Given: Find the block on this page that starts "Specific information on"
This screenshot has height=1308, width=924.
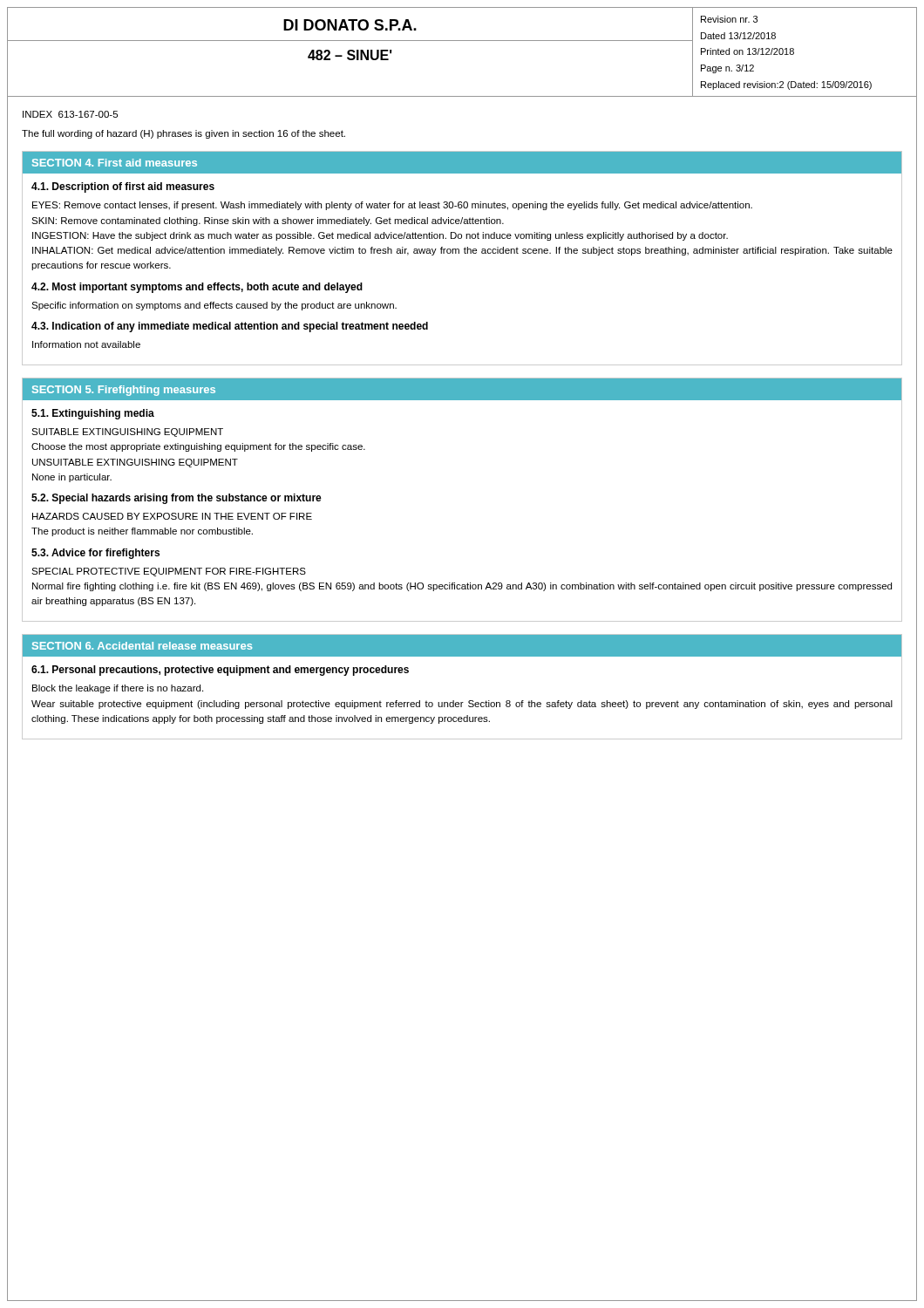Looking at the screenshot, I should [x=214, y=305].
